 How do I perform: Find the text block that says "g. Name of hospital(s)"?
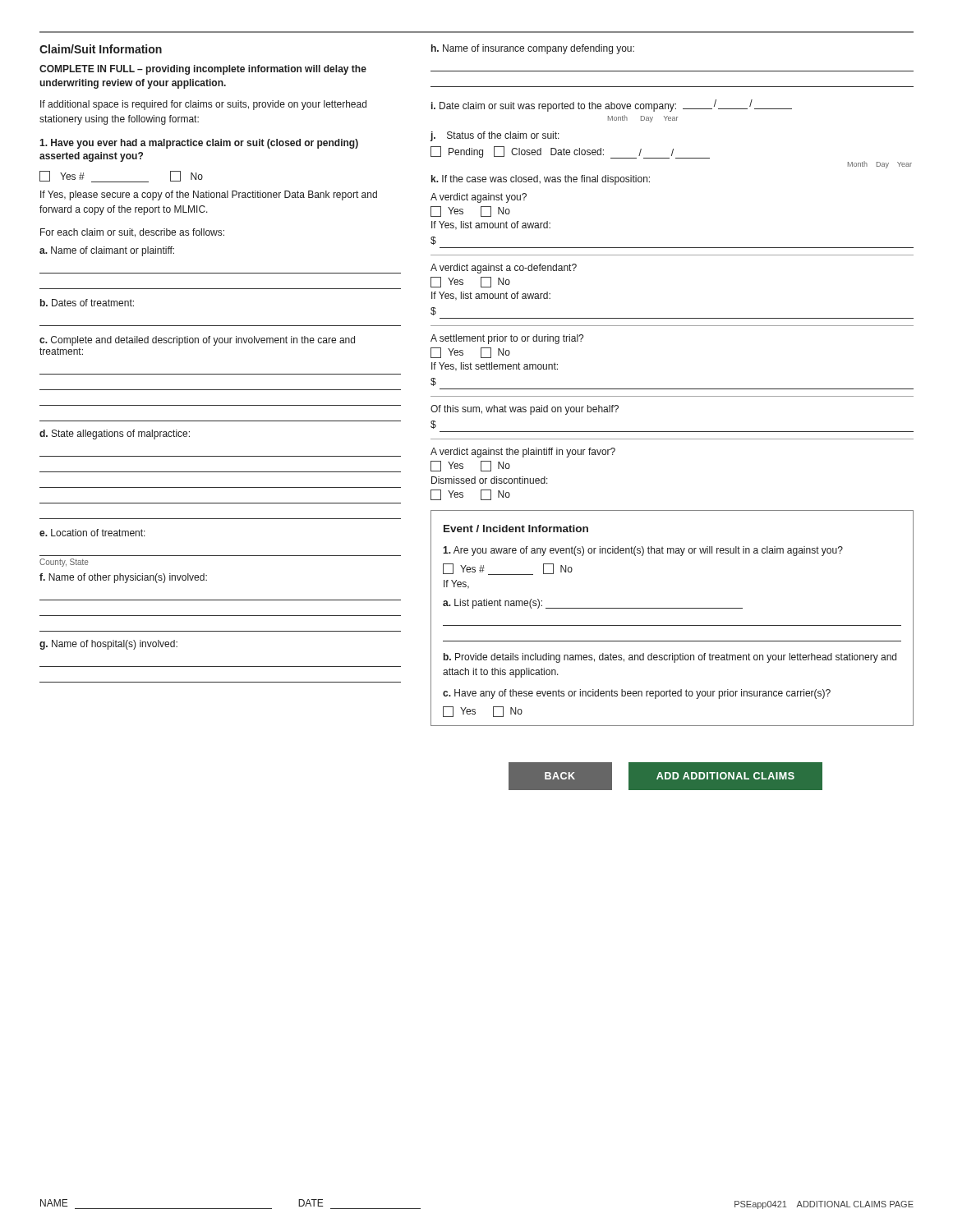click(109, 644)
